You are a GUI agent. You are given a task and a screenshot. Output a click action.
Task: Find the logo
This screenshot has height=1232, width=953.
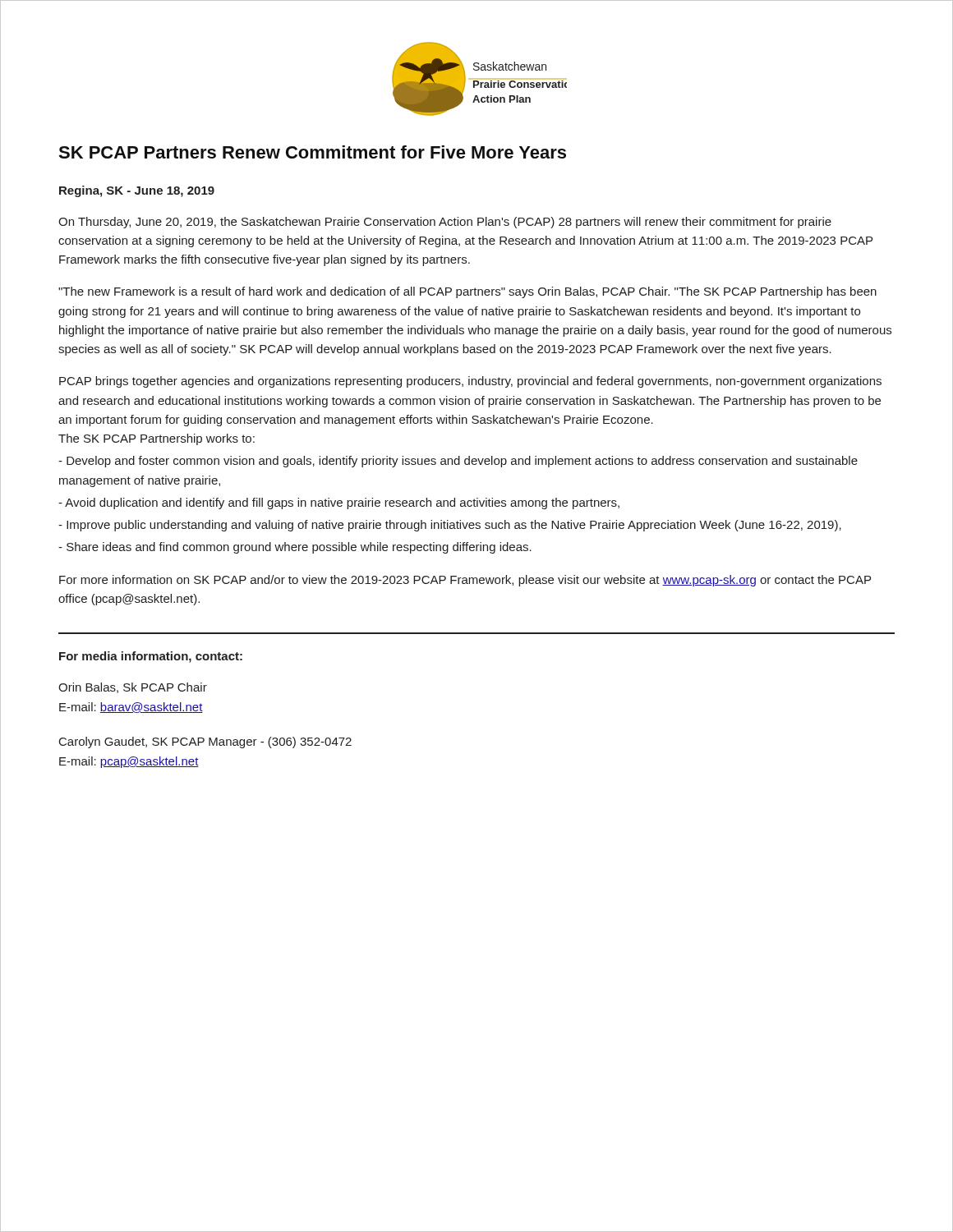point(476,79)
